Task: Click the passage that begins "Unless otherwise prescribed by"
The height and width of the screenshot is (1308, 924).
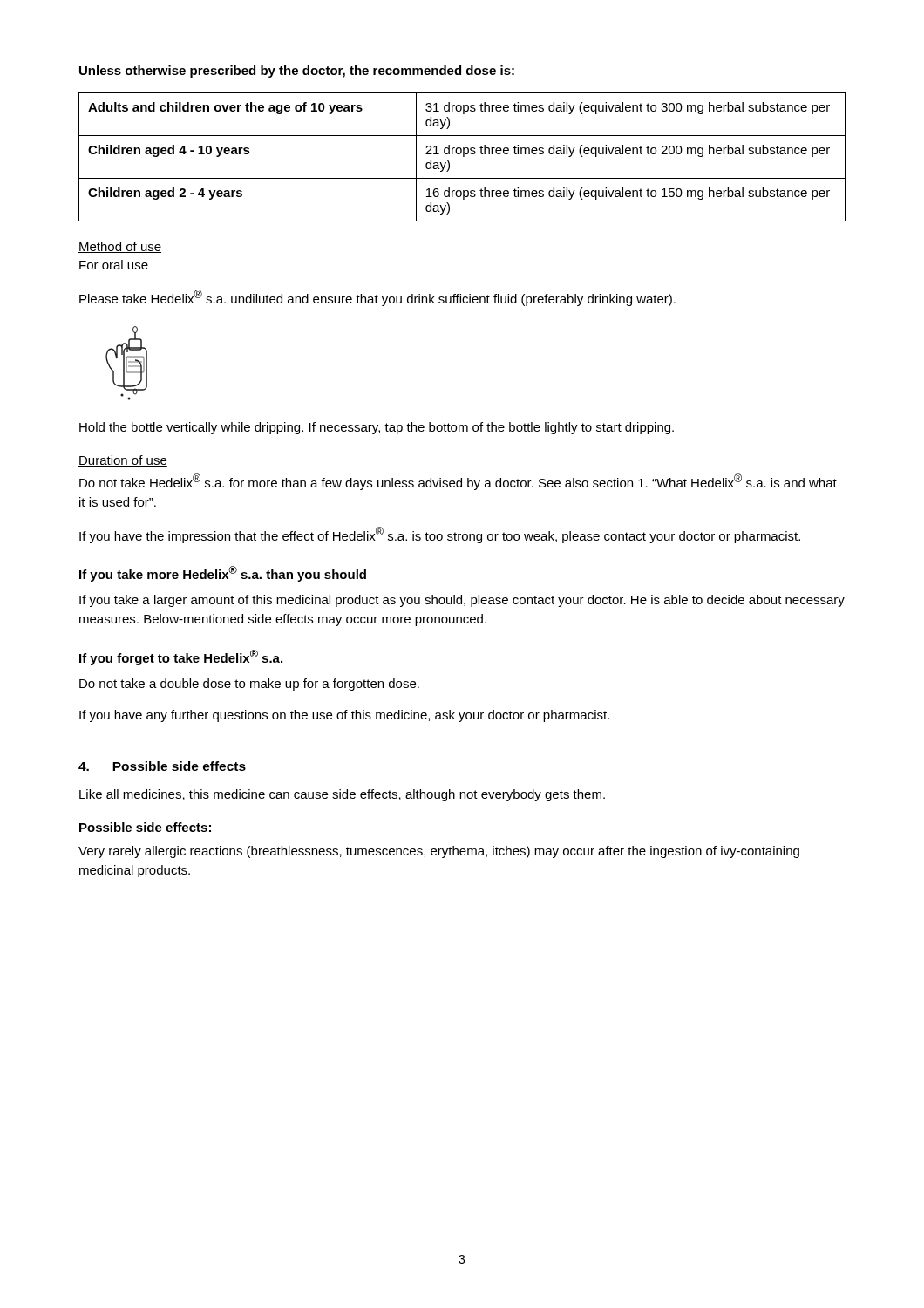Action: 297,70
